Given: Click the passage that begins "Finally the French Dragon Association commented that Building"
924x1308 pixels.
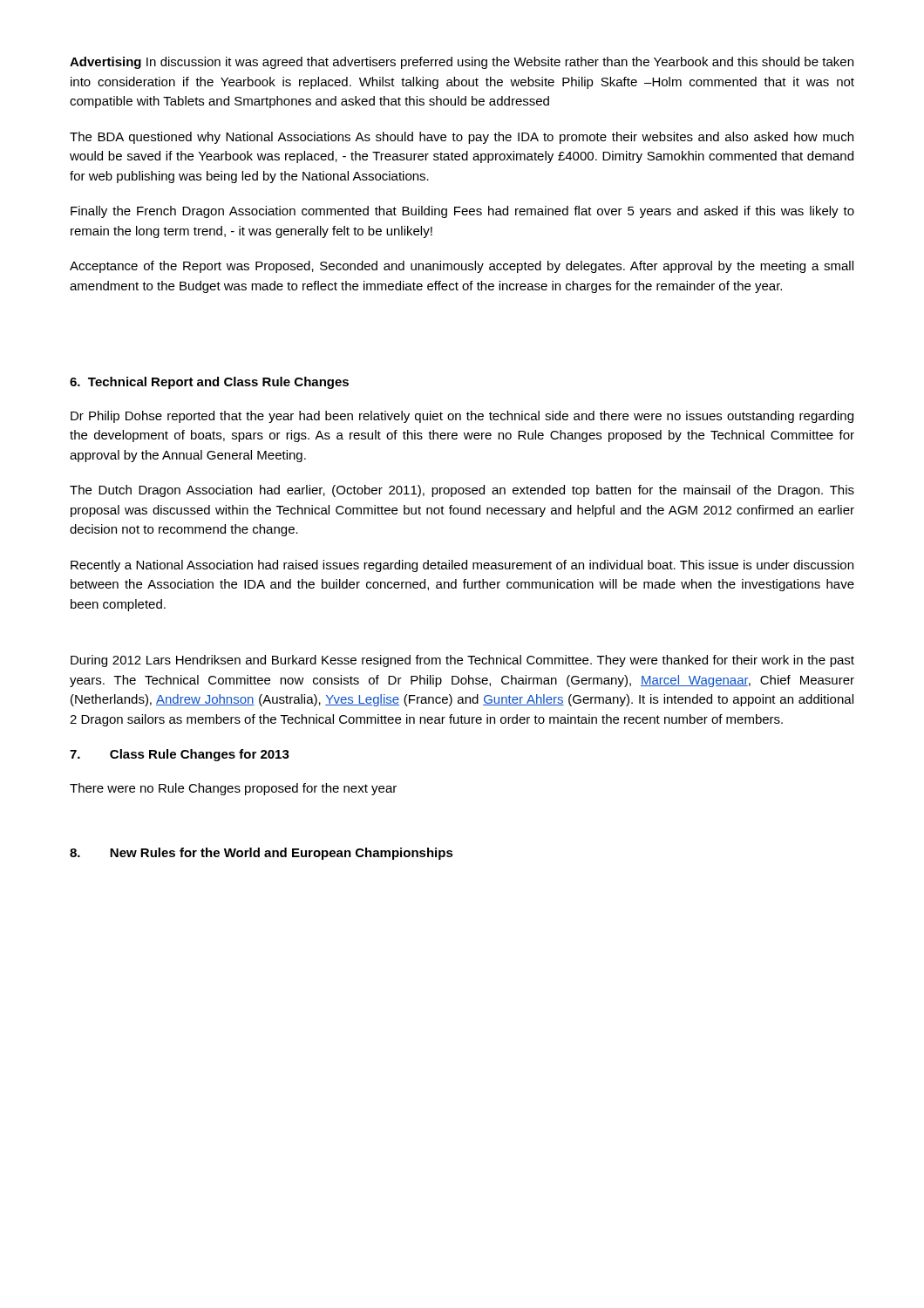Looking at the screenshot, I should pos(462,220).
